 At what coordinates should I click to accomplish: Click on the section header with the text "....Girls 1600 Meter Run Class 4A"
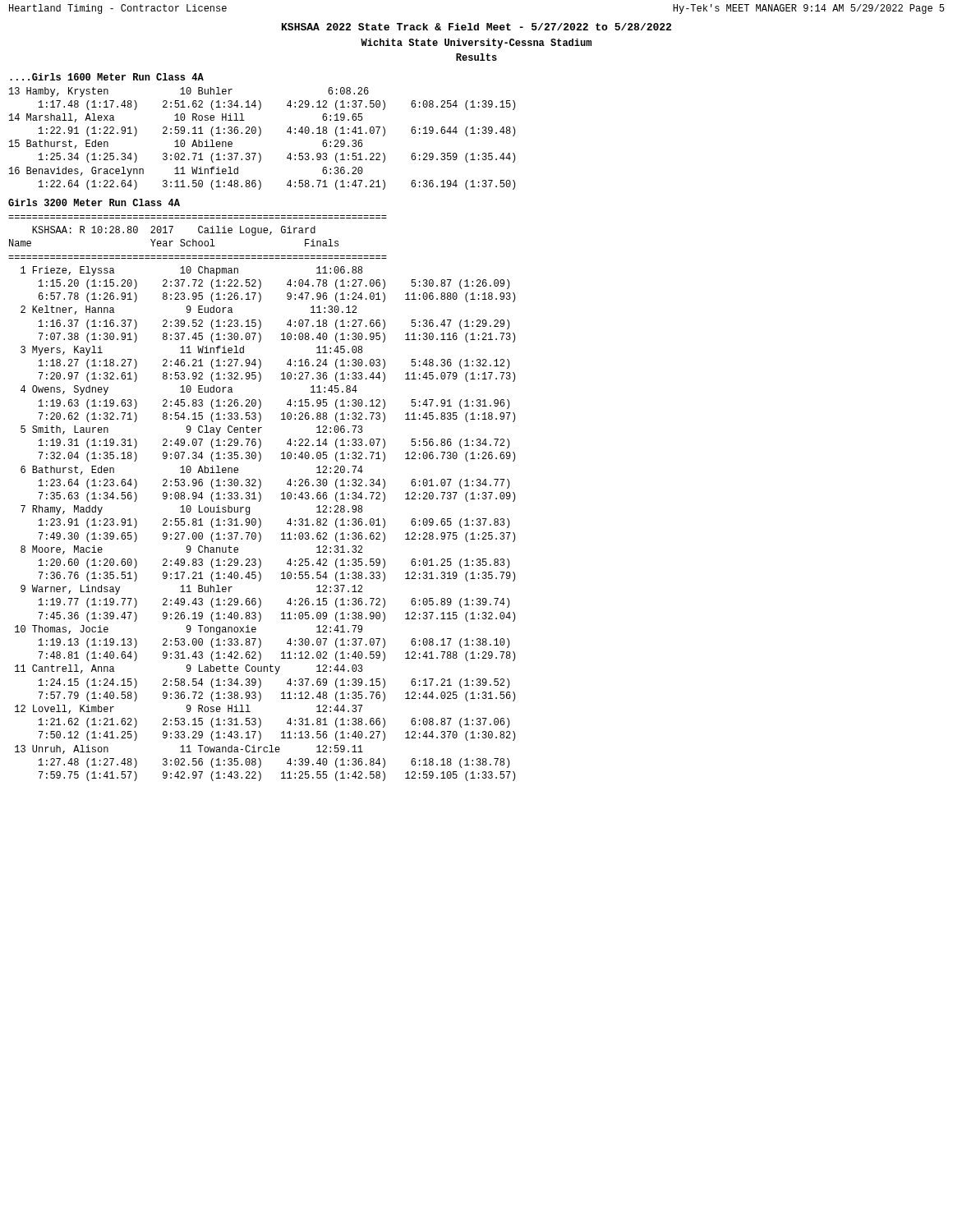(106, 78)
